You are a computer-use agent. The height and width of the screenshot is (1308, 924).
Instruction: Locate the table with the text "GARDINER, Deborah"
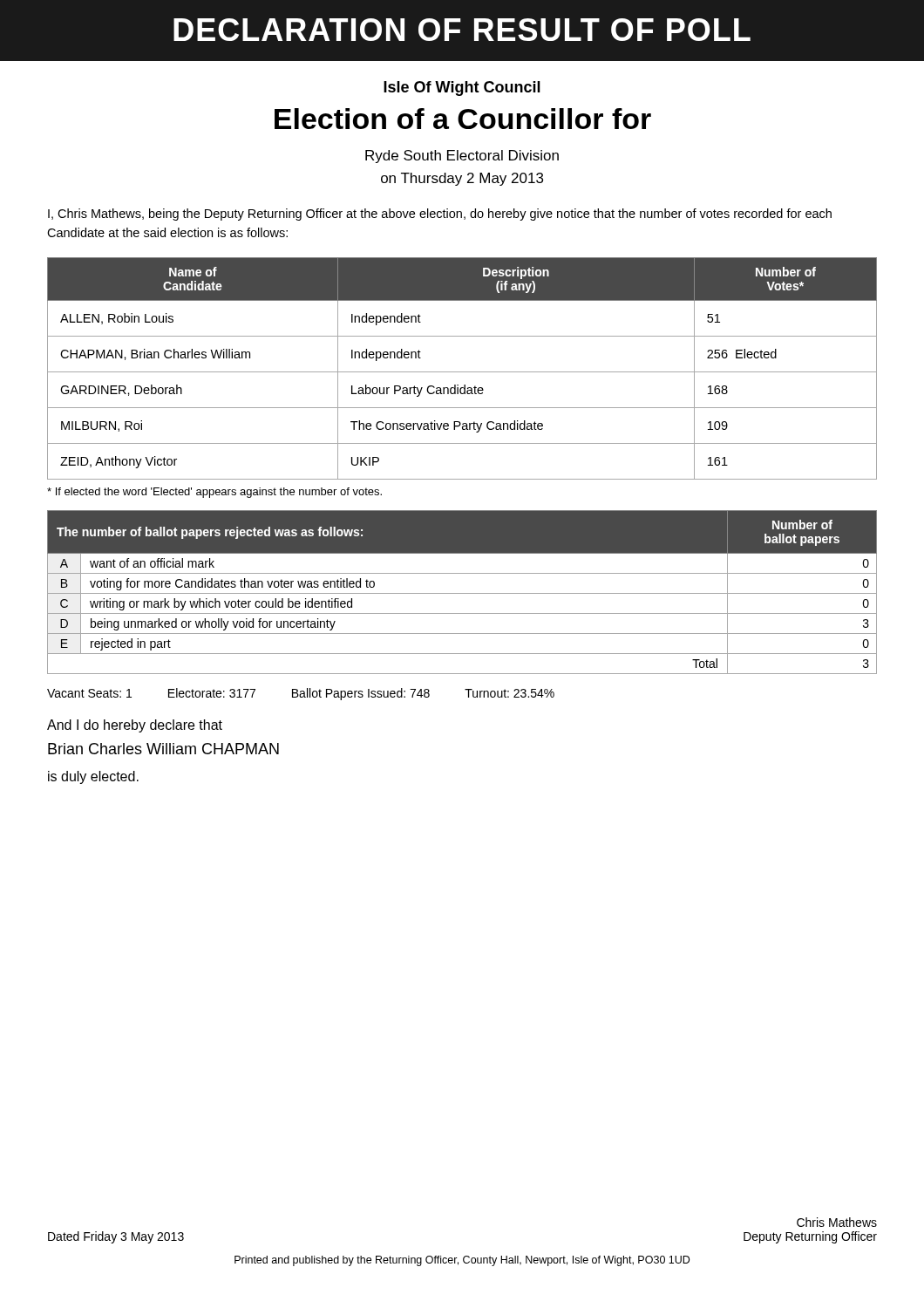click(x=462, y=368)
